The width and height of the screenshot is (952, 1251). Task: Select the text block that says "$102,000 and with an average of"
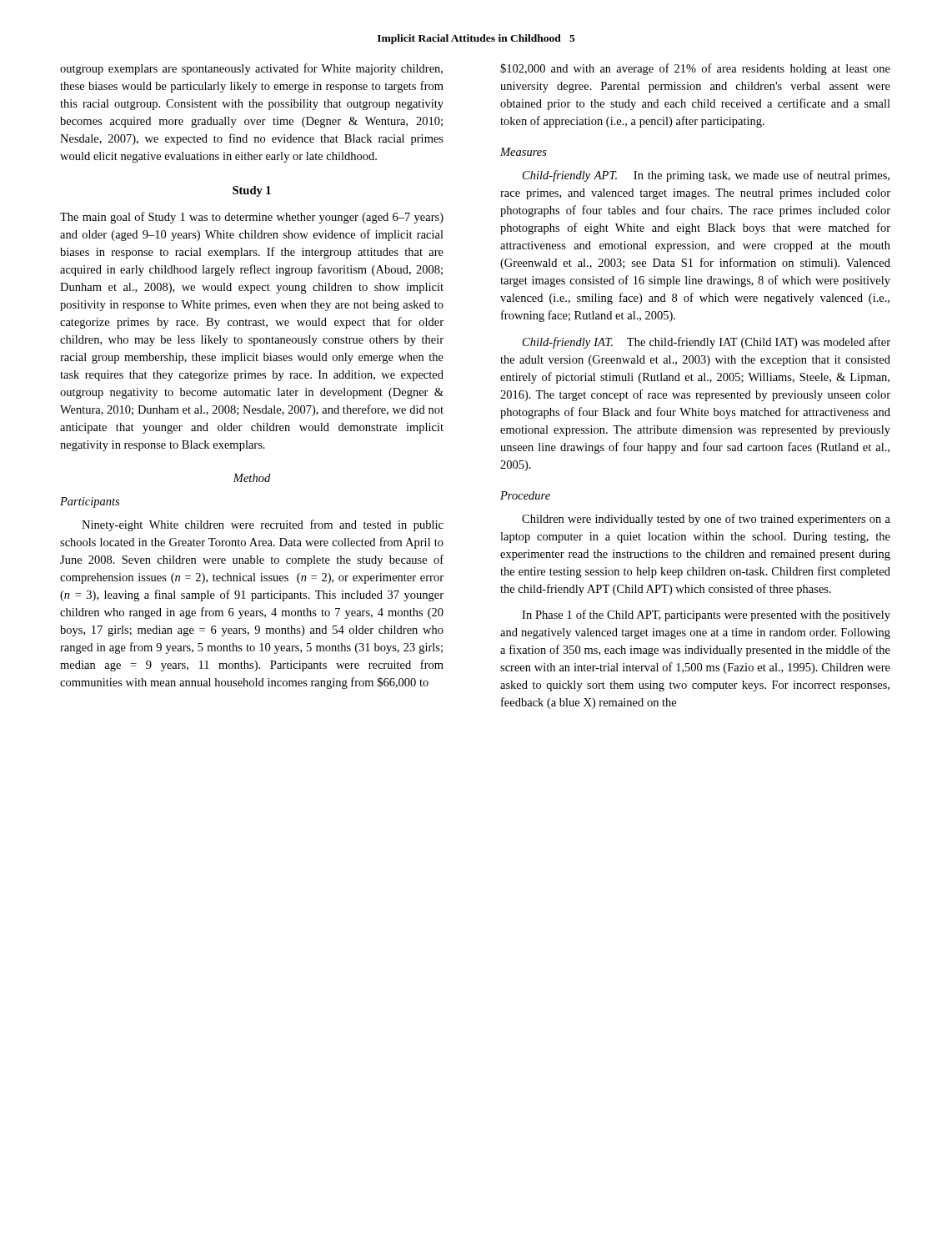pos(695,95)
